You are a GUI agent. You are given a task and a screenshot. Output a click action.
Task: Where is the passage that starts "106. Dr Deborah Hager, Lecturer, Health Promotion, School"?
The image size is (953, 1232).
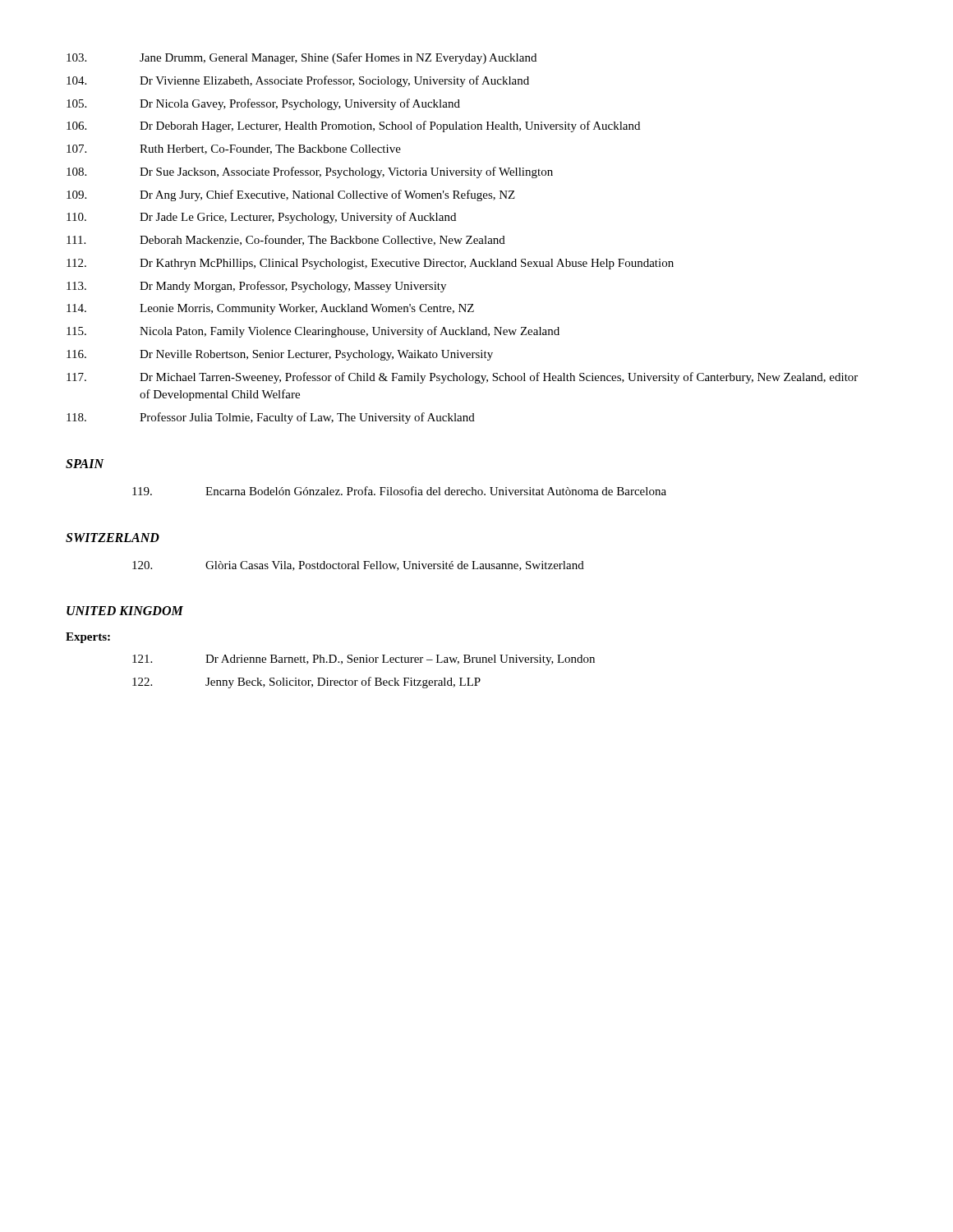(x=468, y=127)
